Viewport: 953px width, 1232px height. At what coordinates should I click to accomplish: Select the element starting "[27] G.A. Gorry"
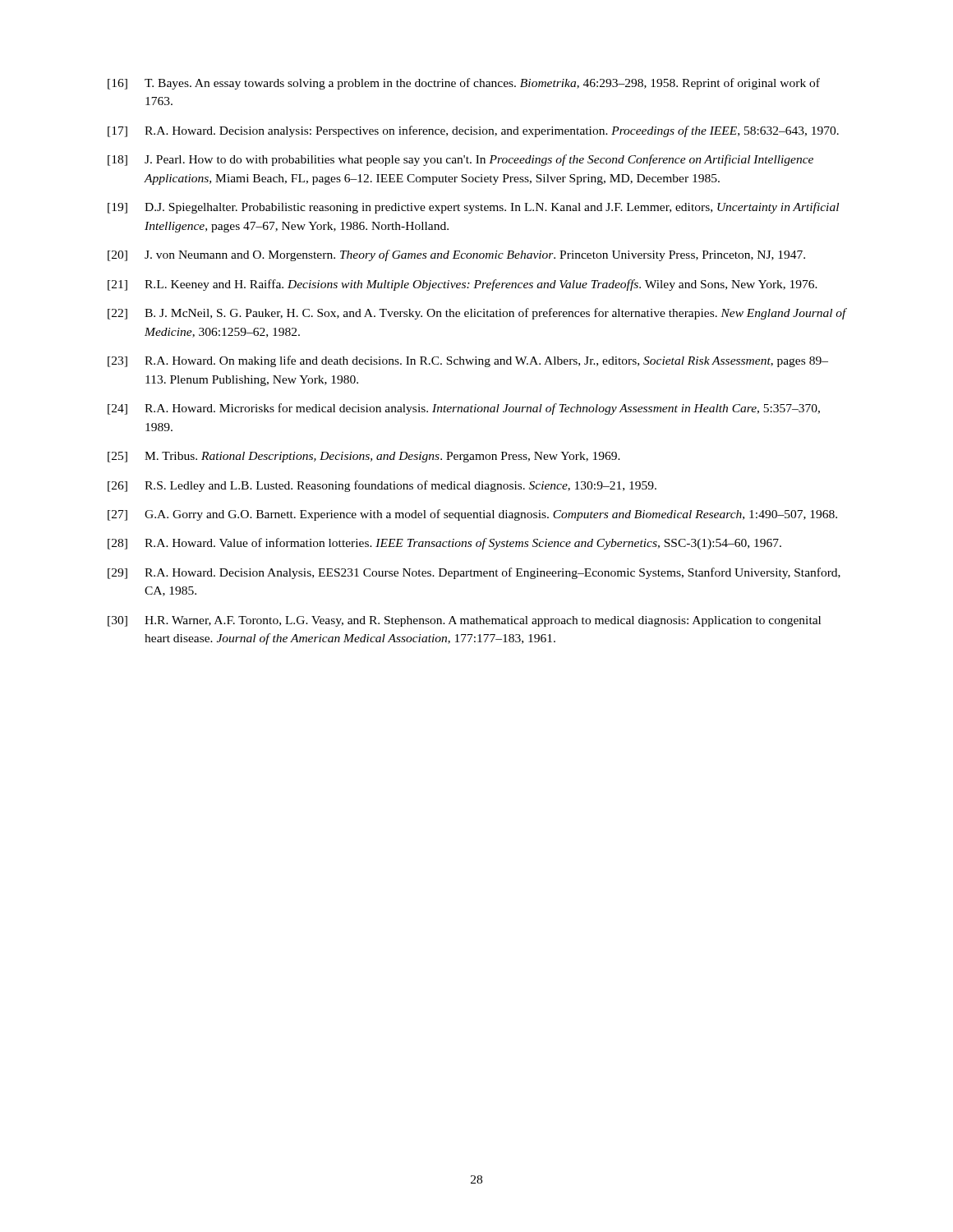[476, 514]
